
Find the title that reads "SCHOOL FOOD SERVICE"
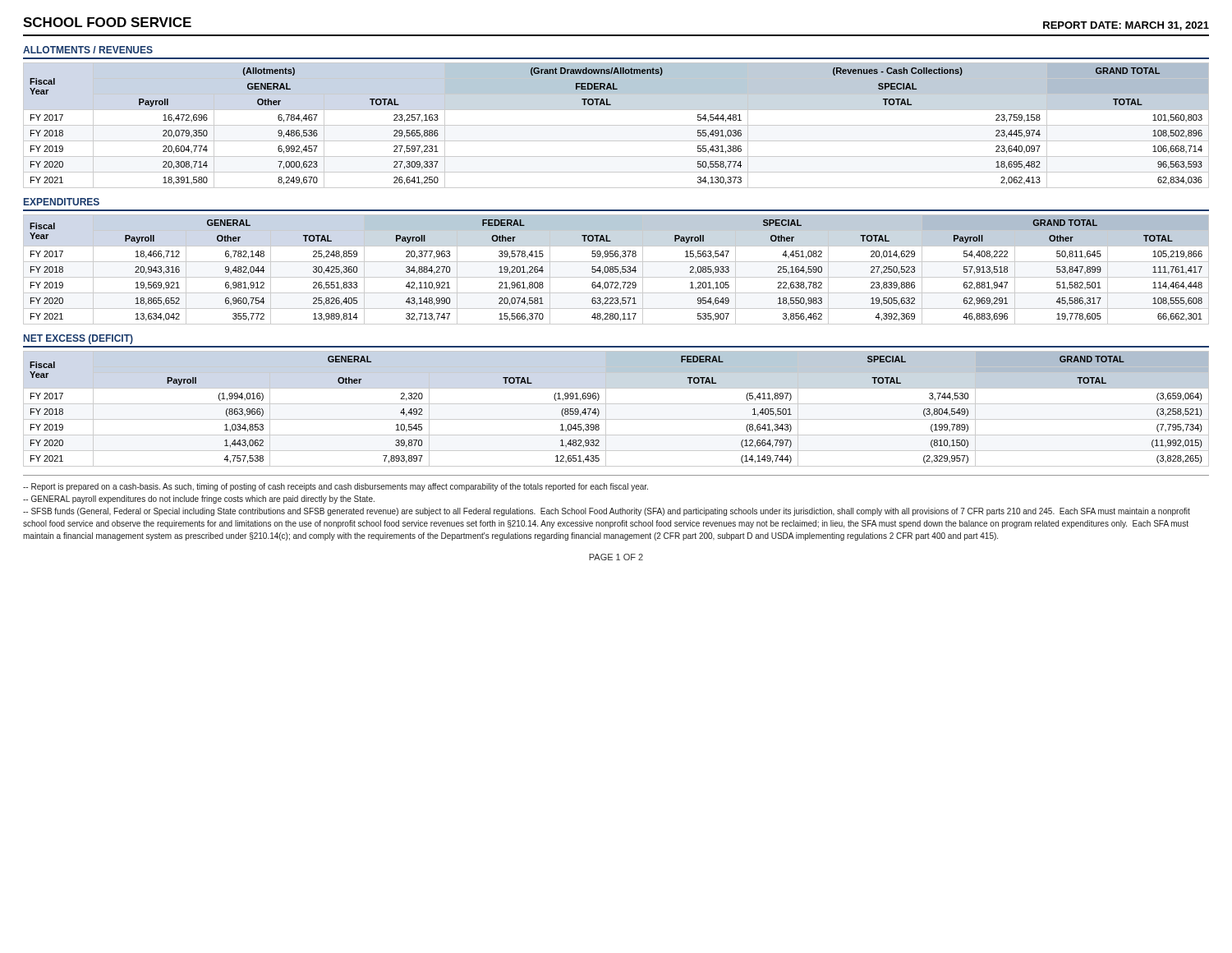click(107, 23)
